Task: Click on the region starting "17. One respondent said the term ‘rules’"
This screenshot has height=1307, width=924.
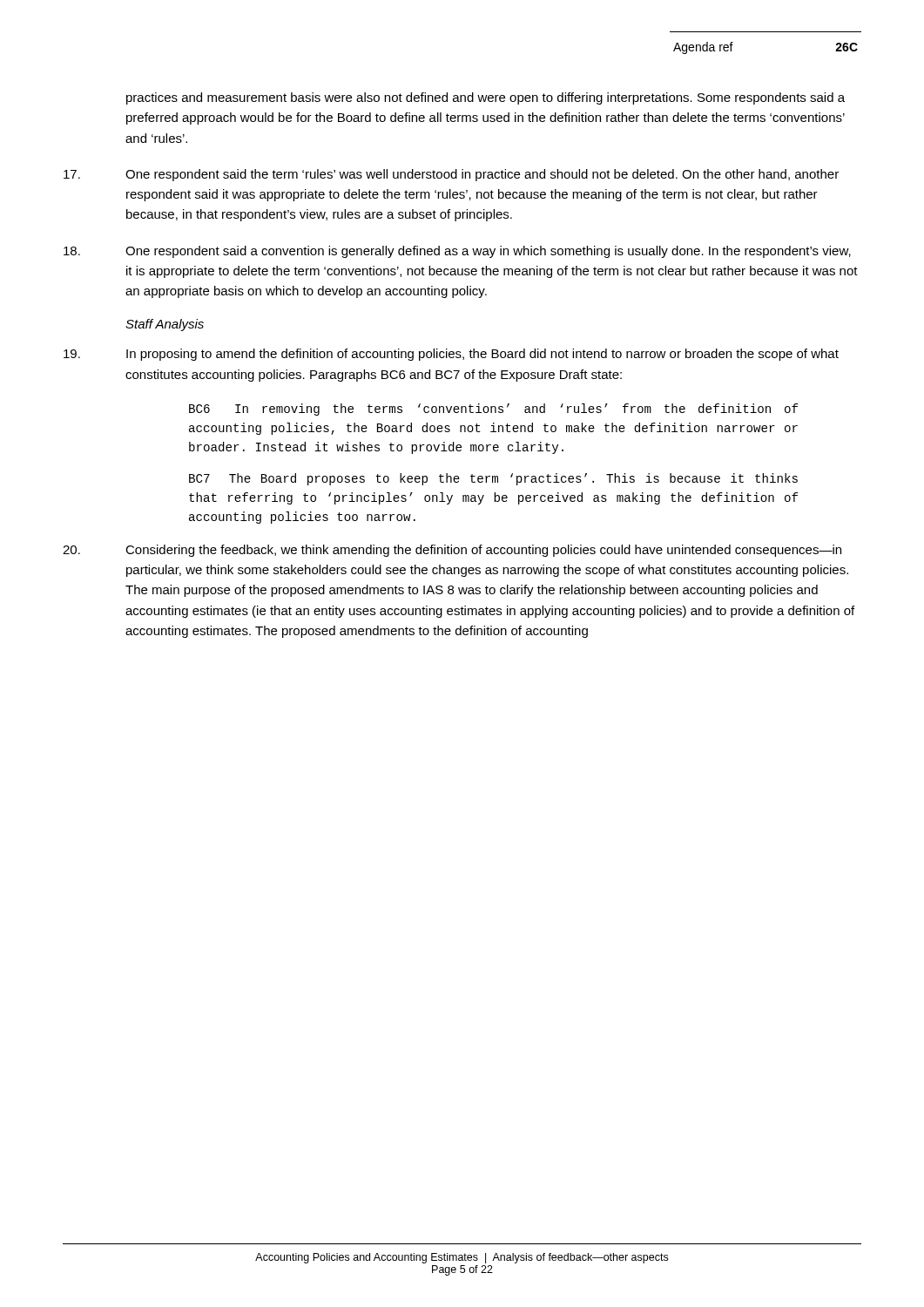Action: coord(462,194)
